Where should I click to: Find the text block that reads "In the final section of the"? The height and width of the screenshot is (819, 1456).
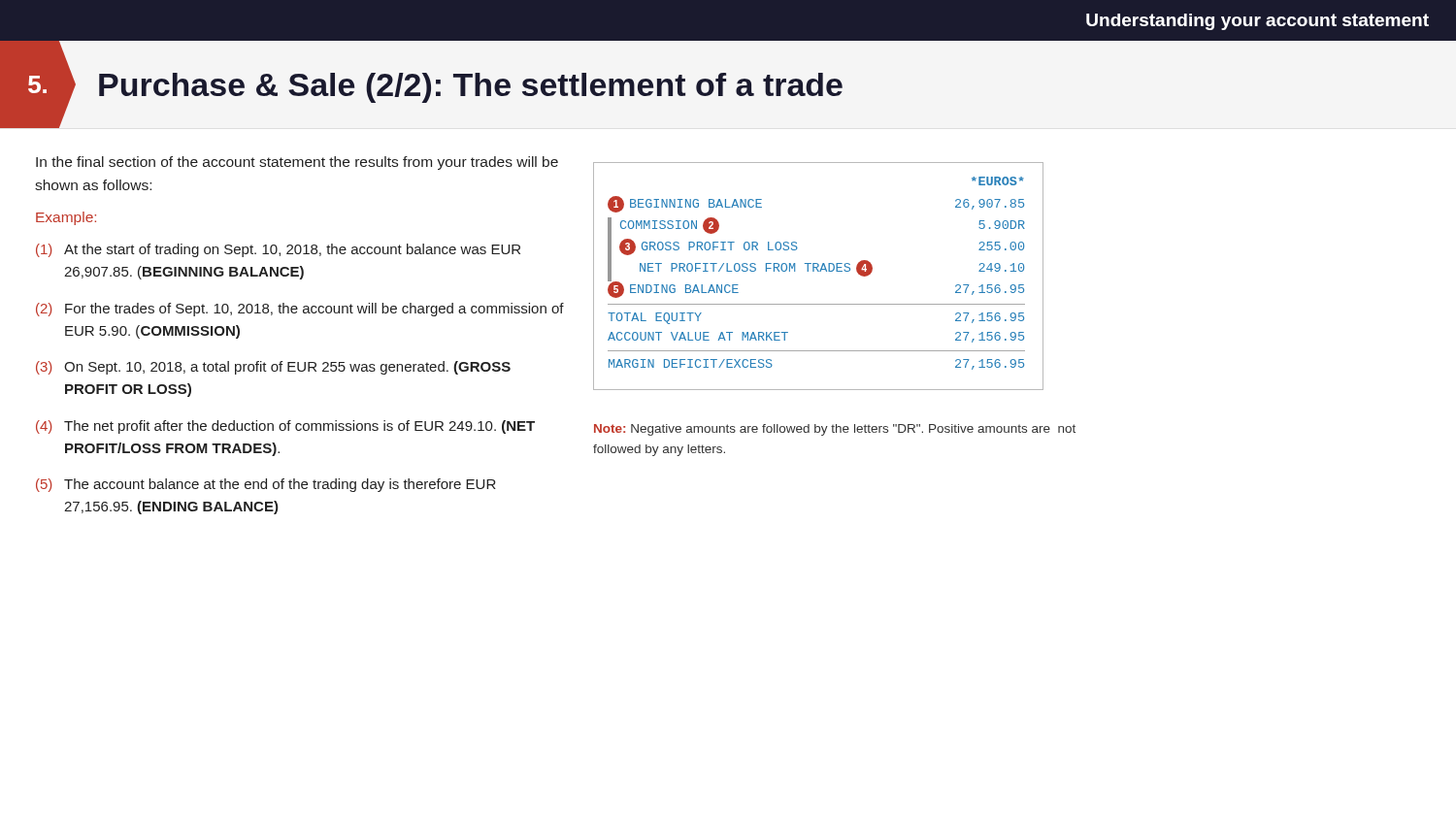click(x=297, y=173)
